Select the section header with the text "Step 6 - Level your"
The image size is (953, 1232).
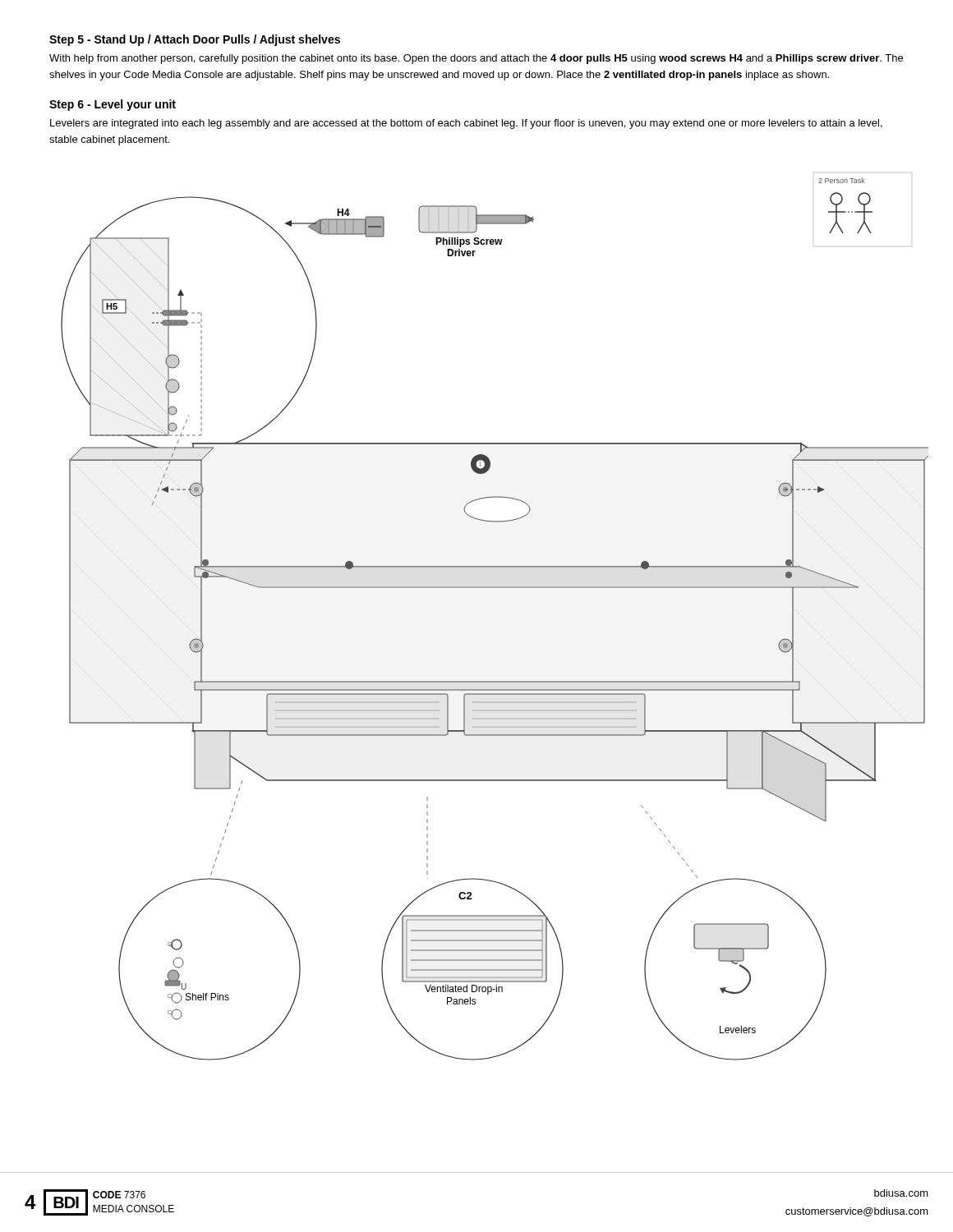pos(113,105)
